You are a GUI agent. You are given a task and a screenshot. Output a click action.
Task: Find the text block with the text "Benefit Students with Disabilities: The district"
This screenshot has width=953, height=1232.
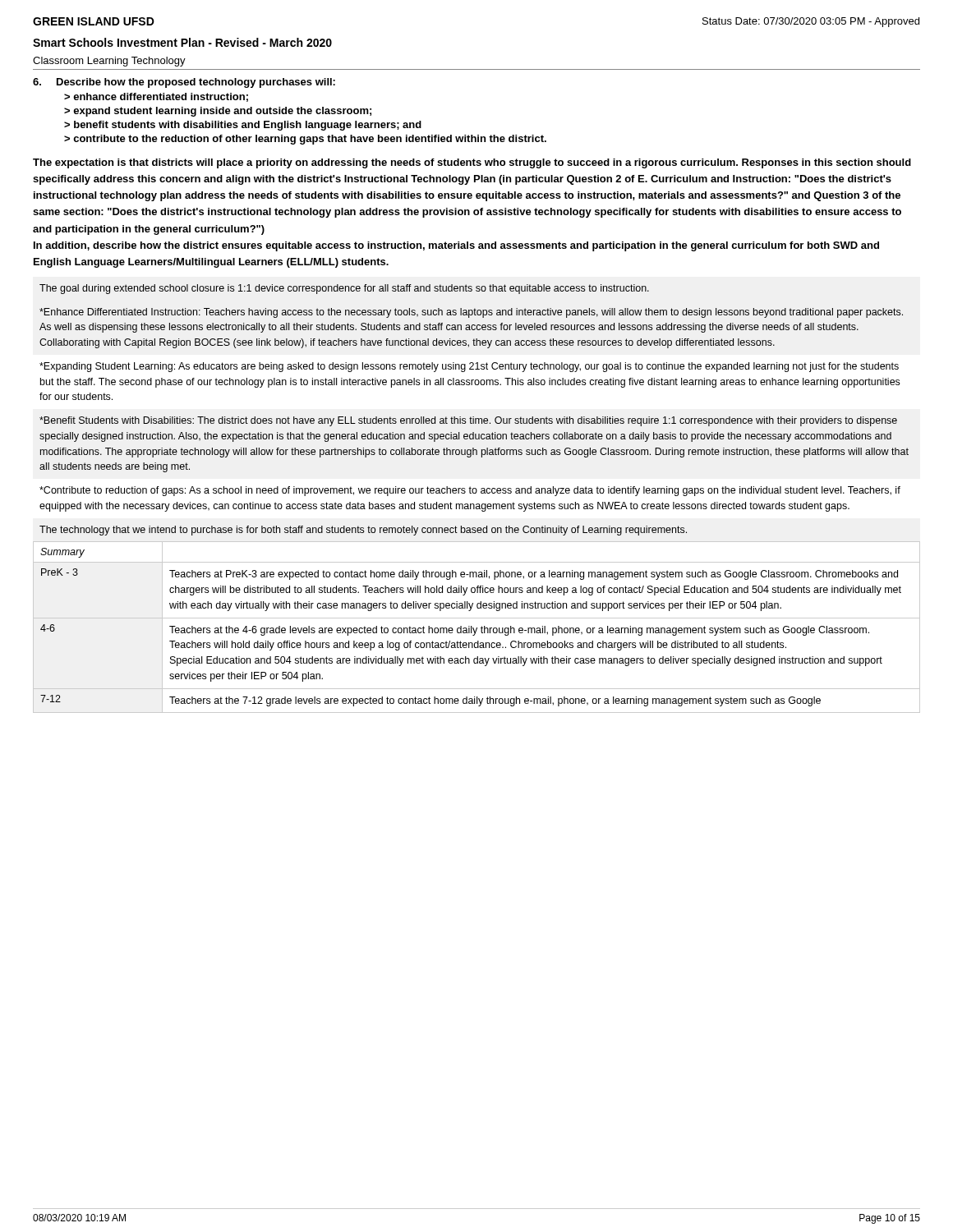[x=474, y=444]
